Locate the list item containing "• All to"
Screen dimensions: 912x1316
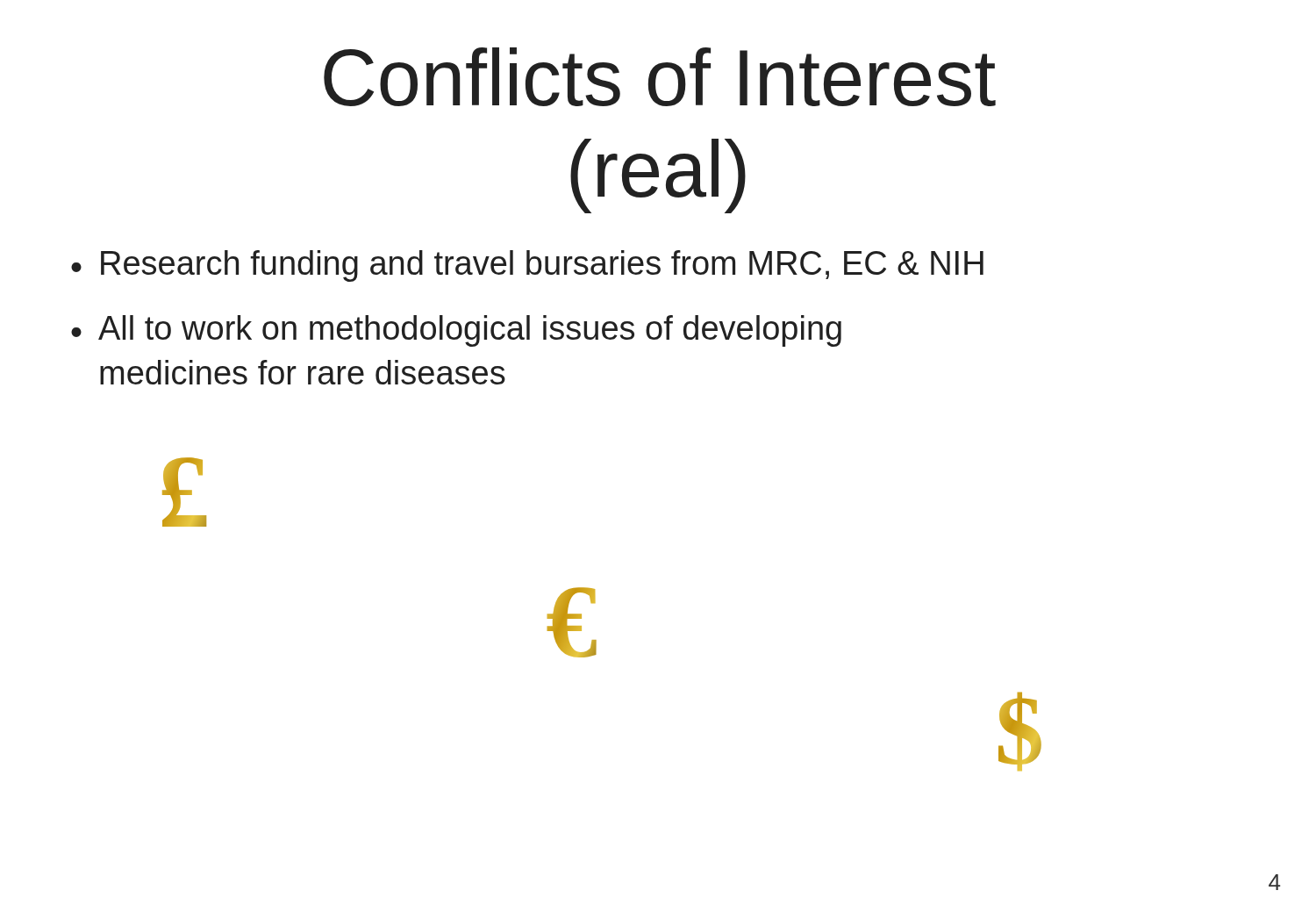coord(457,351)
